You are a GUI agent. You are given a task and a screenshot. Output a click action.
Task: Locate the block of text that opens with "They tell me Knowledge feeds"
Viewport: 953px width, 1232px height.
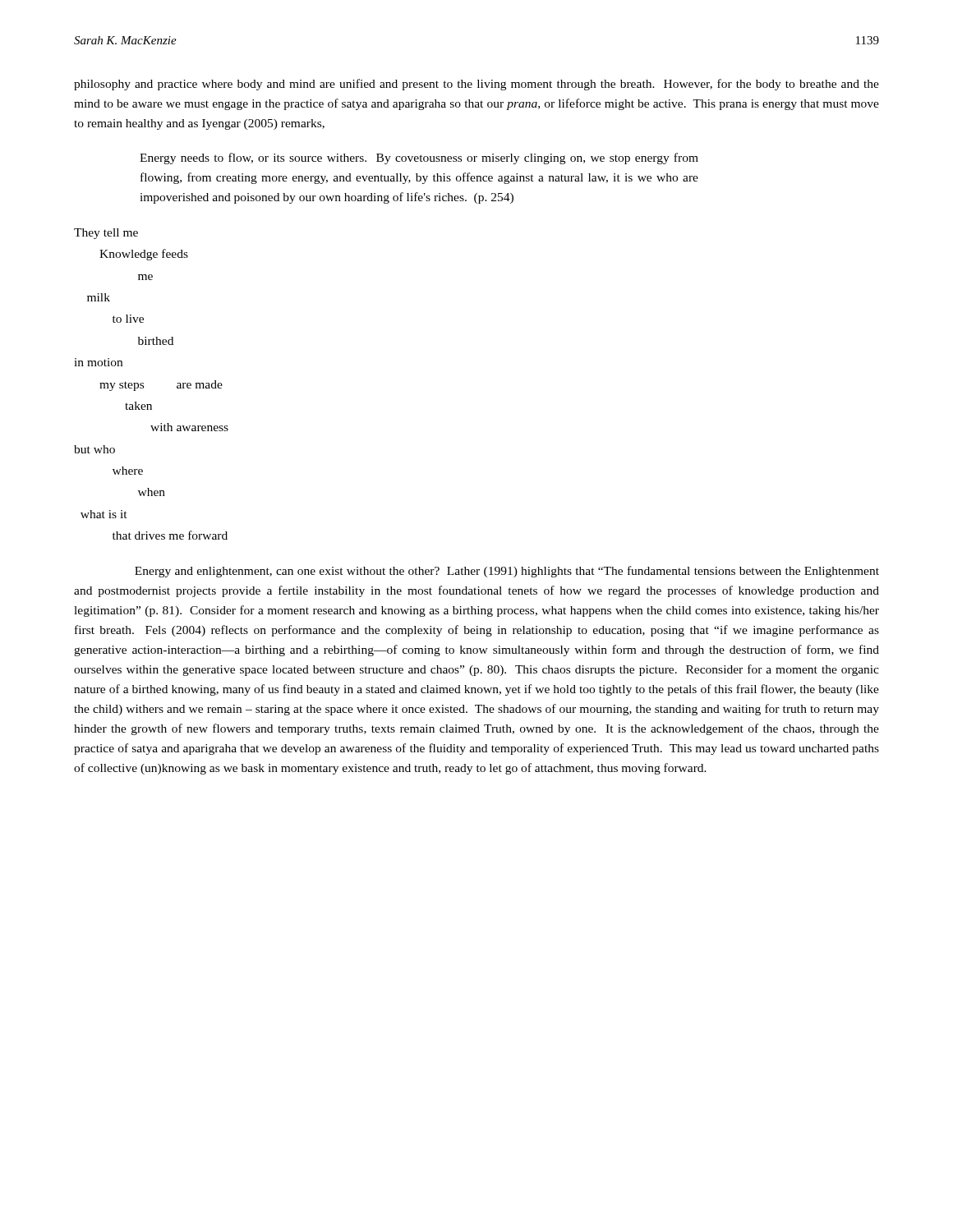[x=106, y=234]
